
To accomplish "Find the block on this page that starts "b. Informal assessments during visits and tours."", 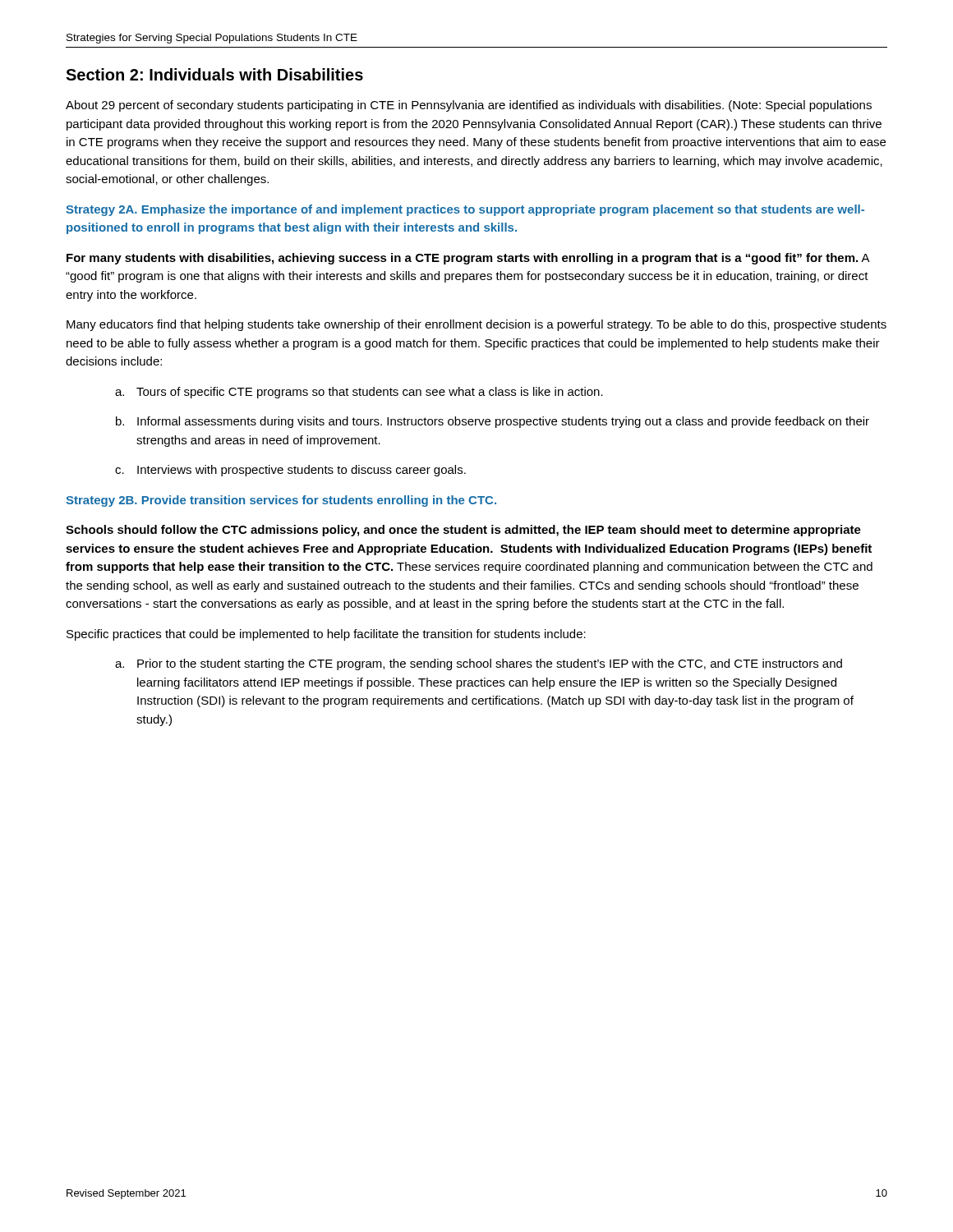I will click(x=501, y=431).
